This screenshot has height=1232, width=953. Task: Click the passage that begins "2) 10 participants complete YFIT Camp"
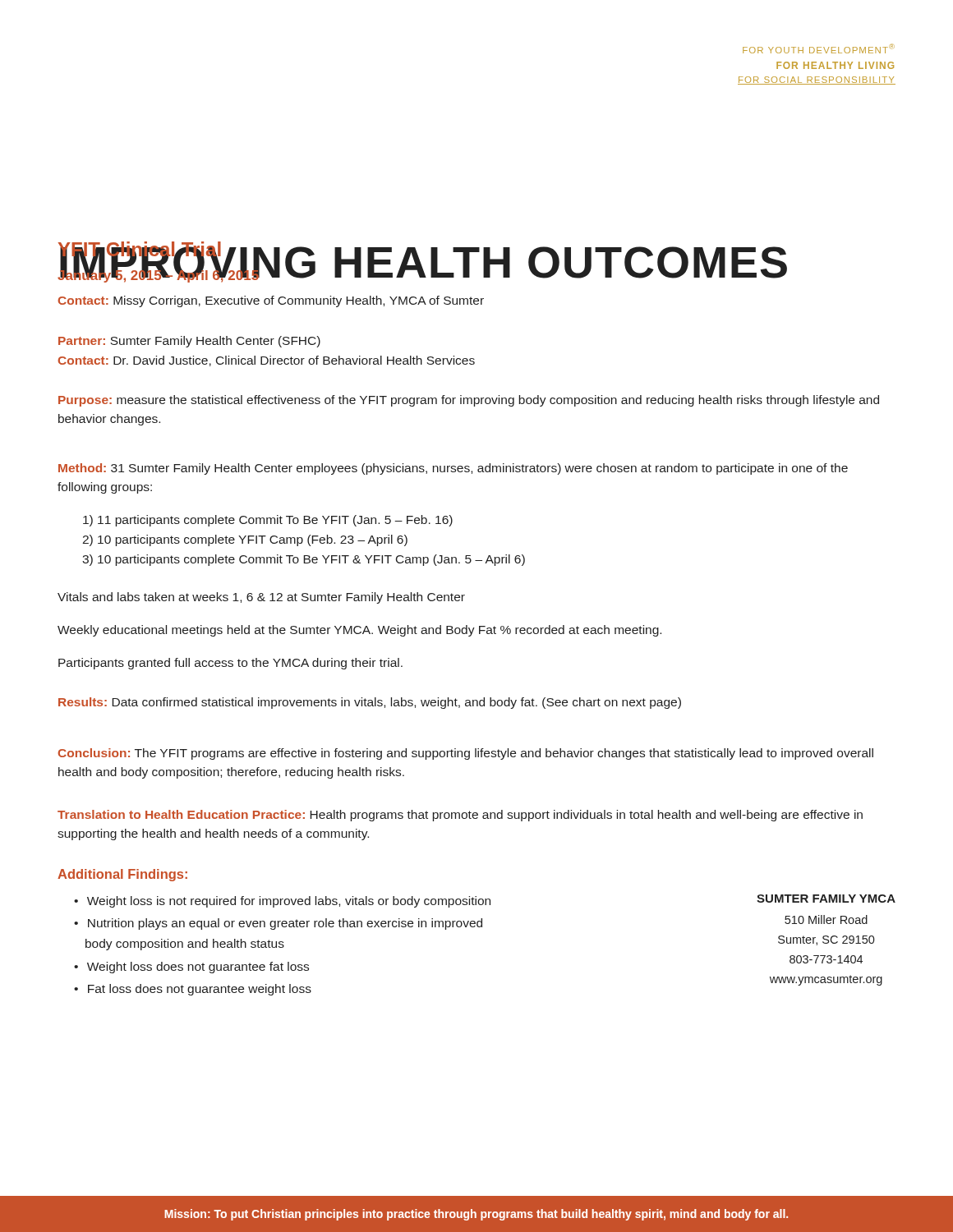coord(245,539)
